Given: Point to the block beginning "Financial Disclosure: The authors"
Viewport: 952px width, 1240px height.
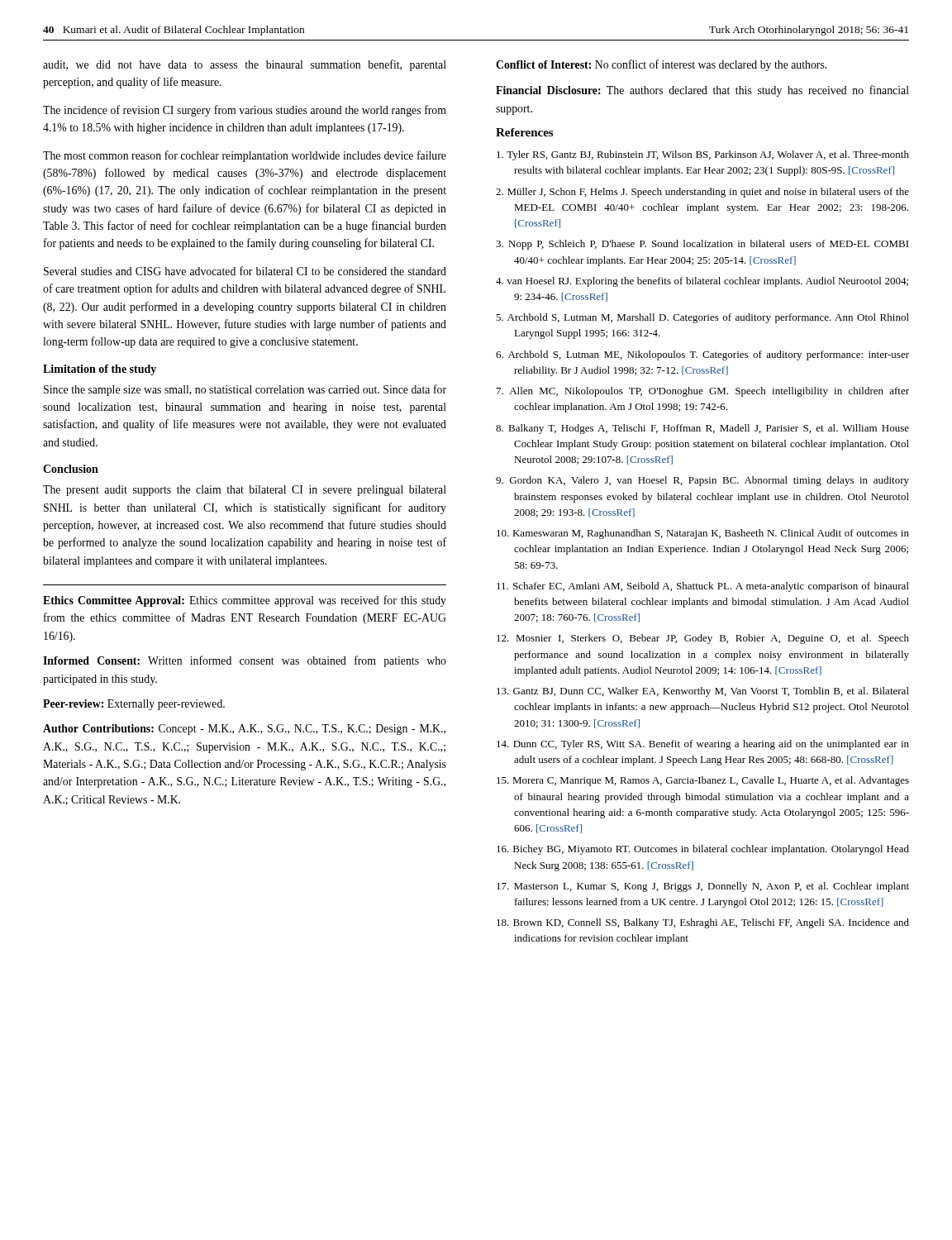Looking at the screenshot, I should [702, 100].
